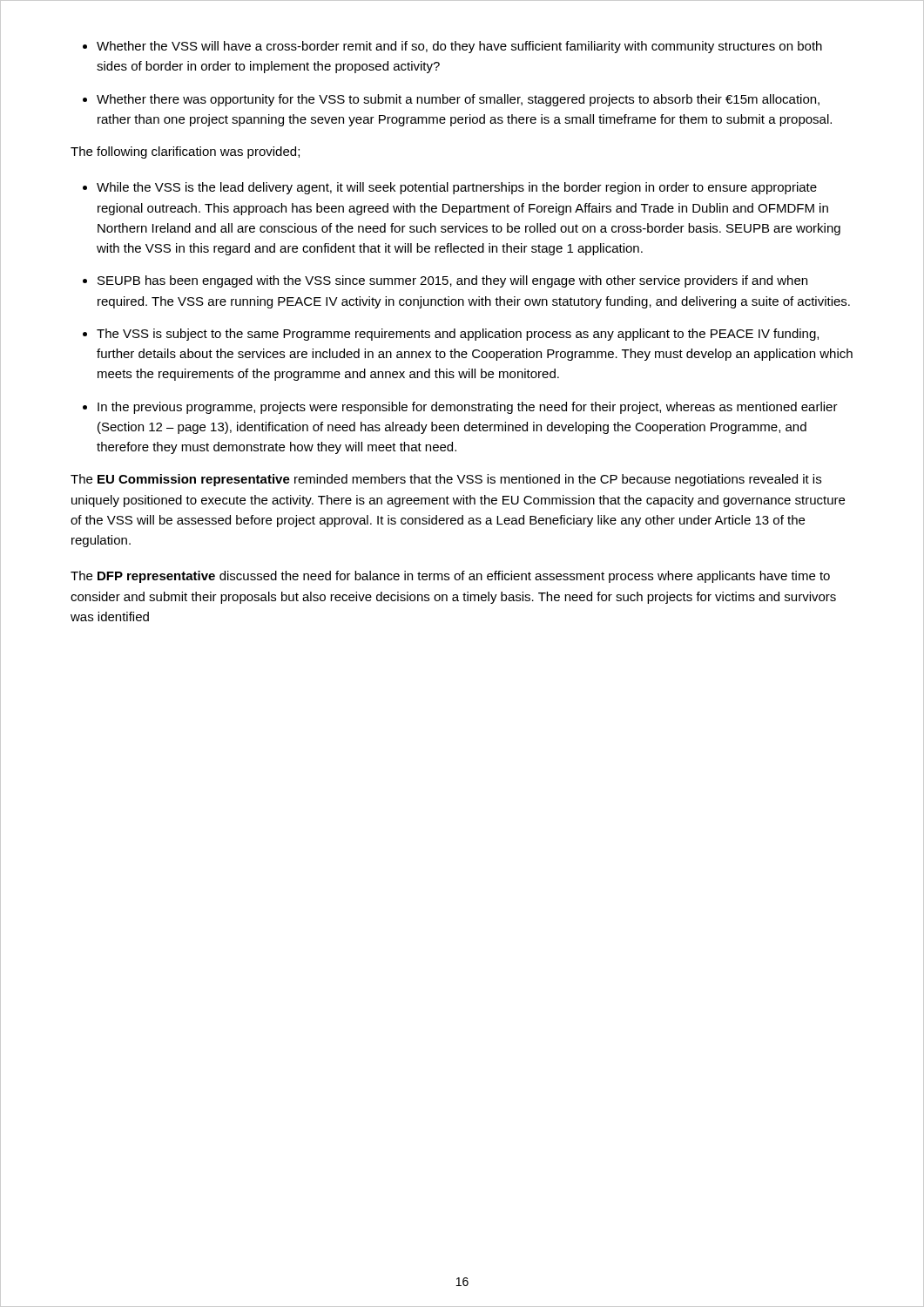Click on the element starting "The DFP representative discussed"
The width and height of the screenshot is (924, 1307).
click(453, 596)
